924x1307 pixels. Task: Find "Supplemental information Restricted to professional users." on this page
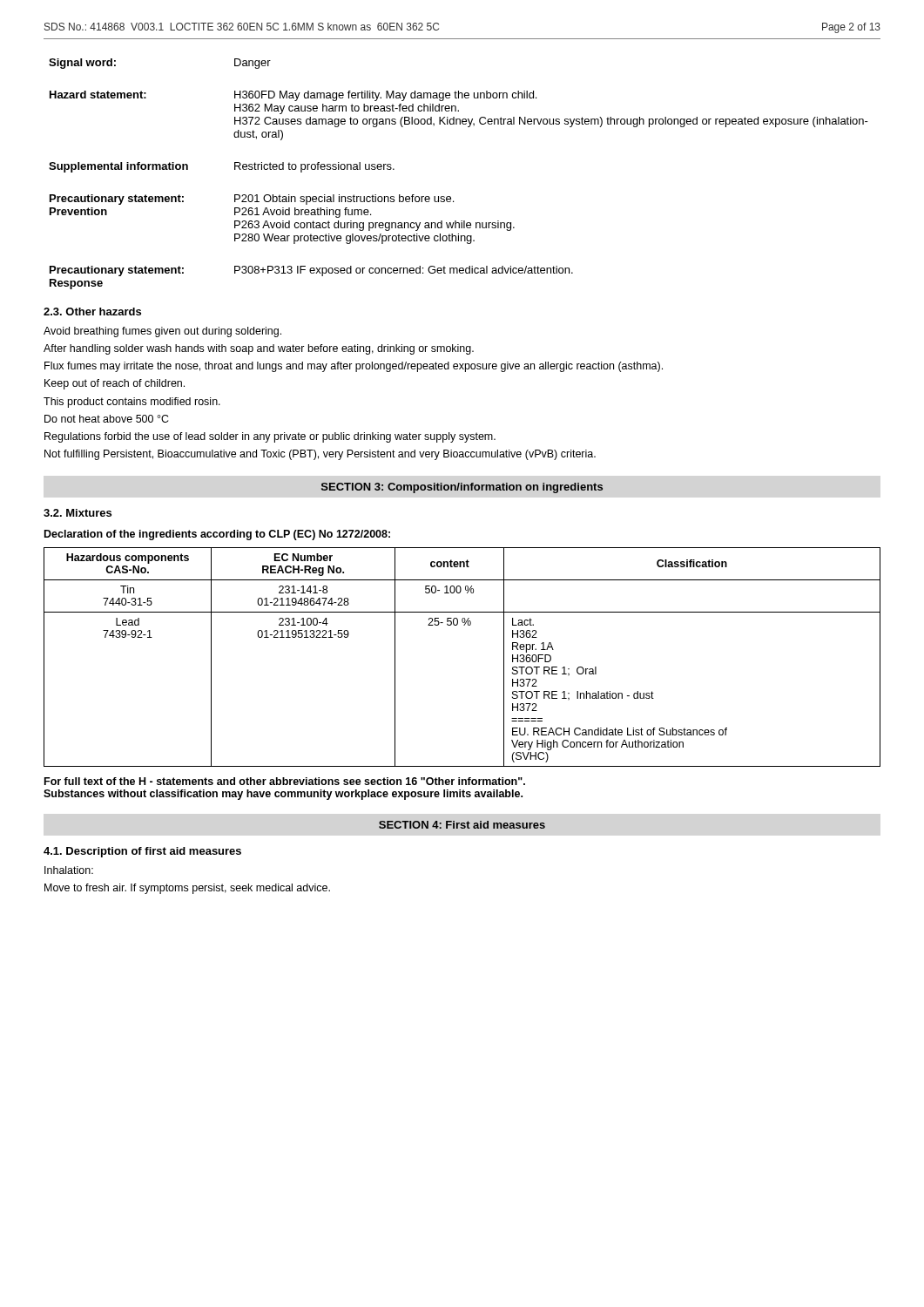[x=118, y=167]
